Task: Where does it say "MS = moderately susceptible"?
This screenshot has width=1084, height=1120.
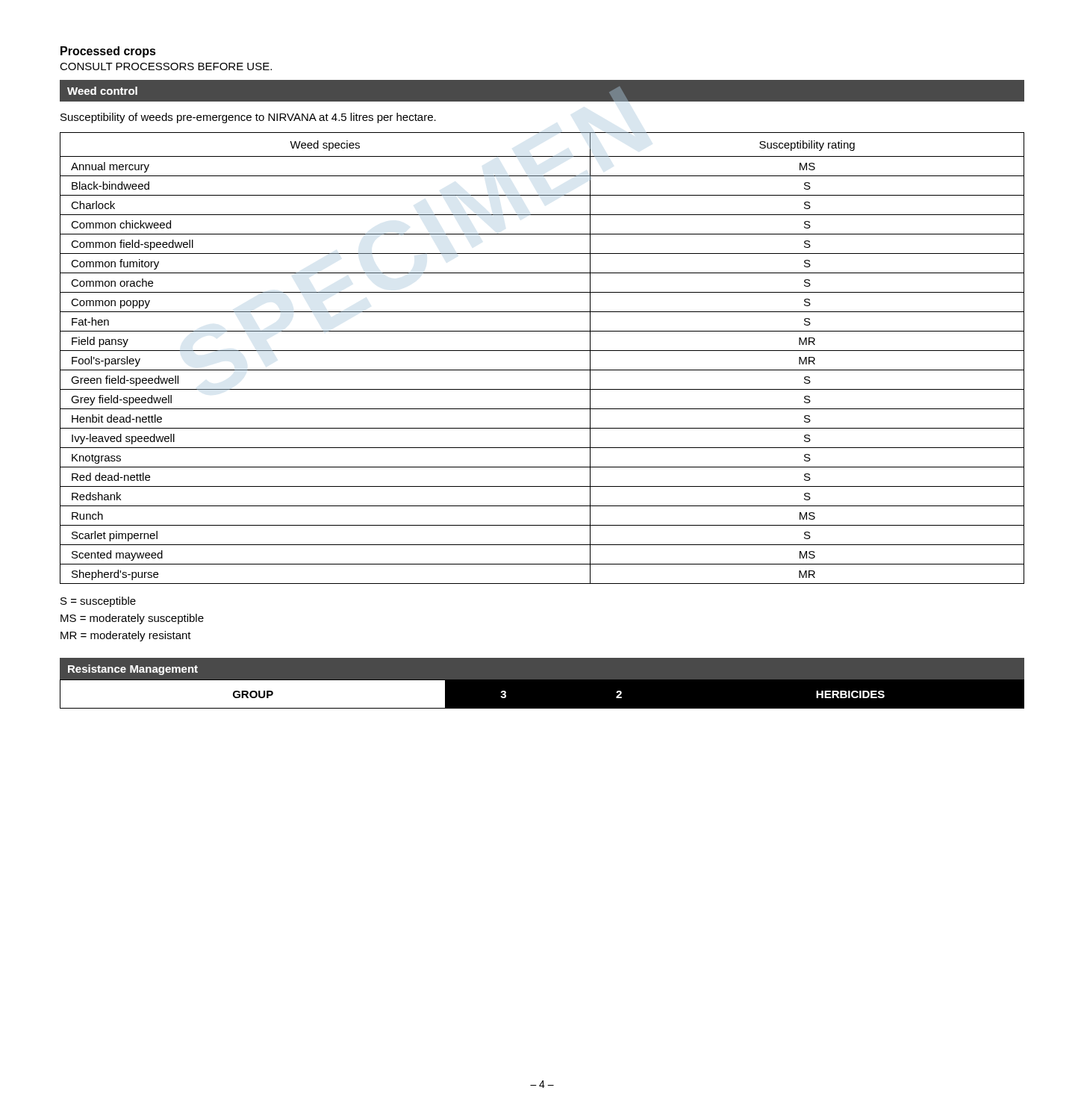Action: click(132, 618)
